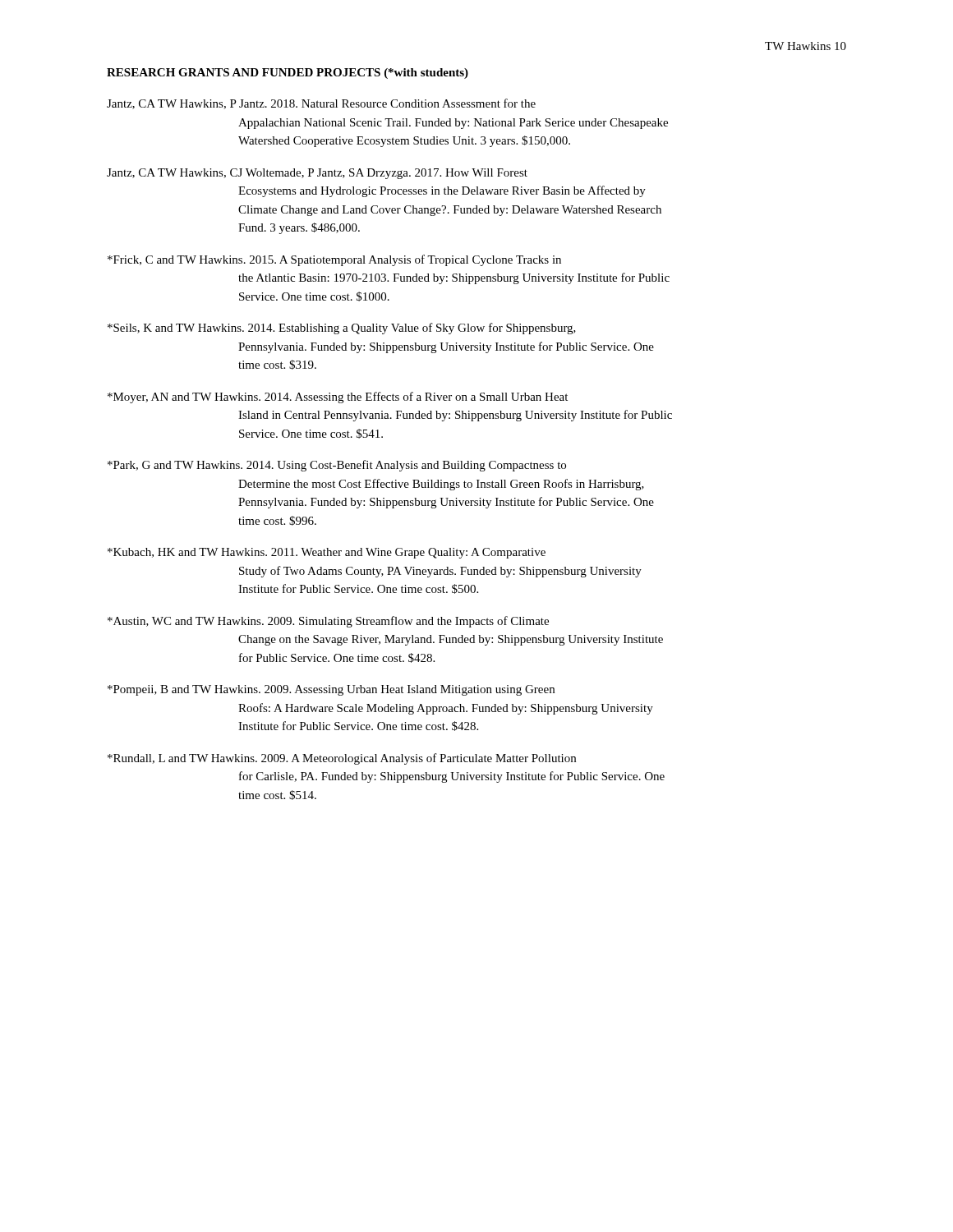Find a section header
The image size is (953, 1232).
(288, 72)
